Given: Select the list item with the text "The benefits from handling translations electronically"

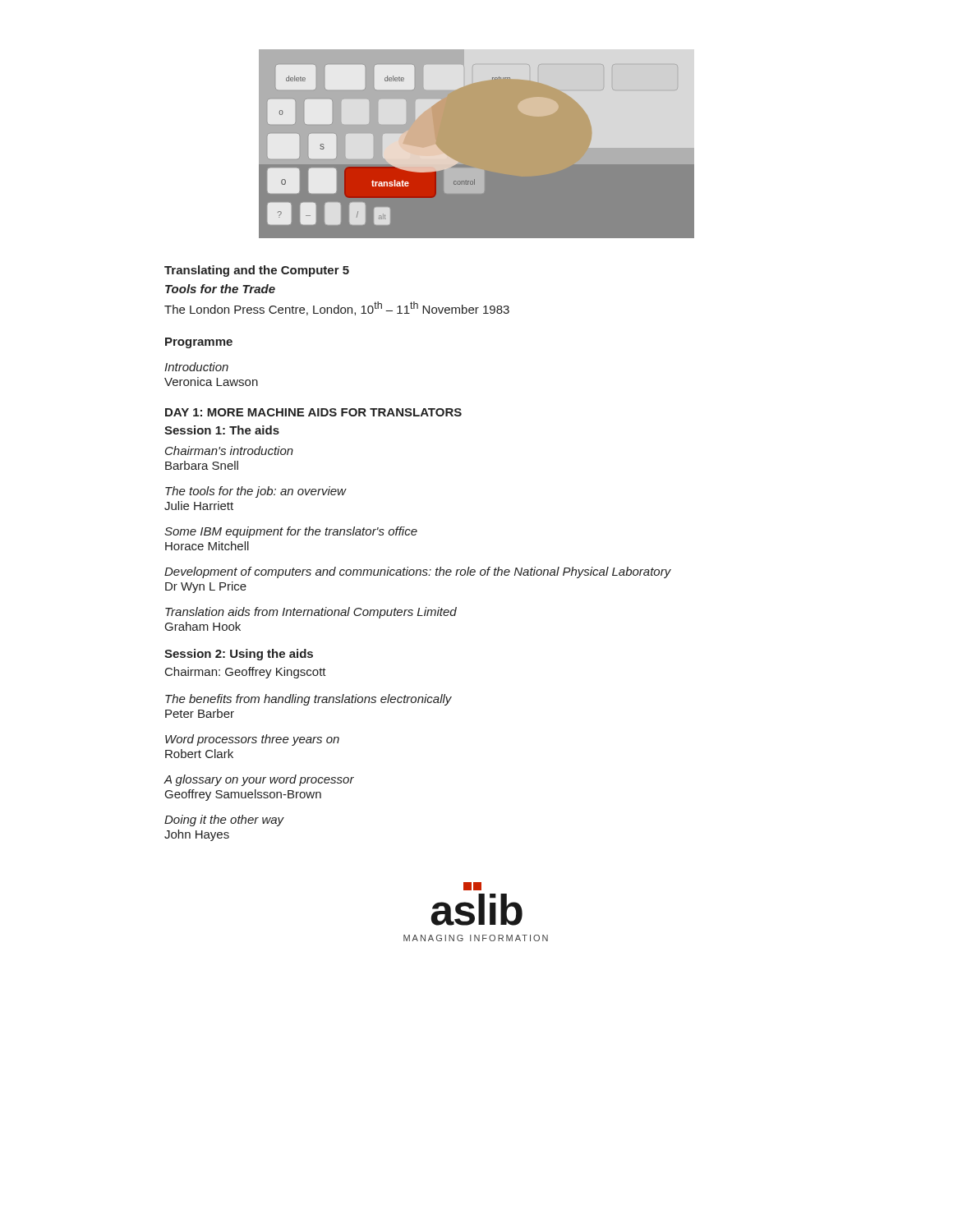Looking at the screenshot, I should (x=308, y=700).
